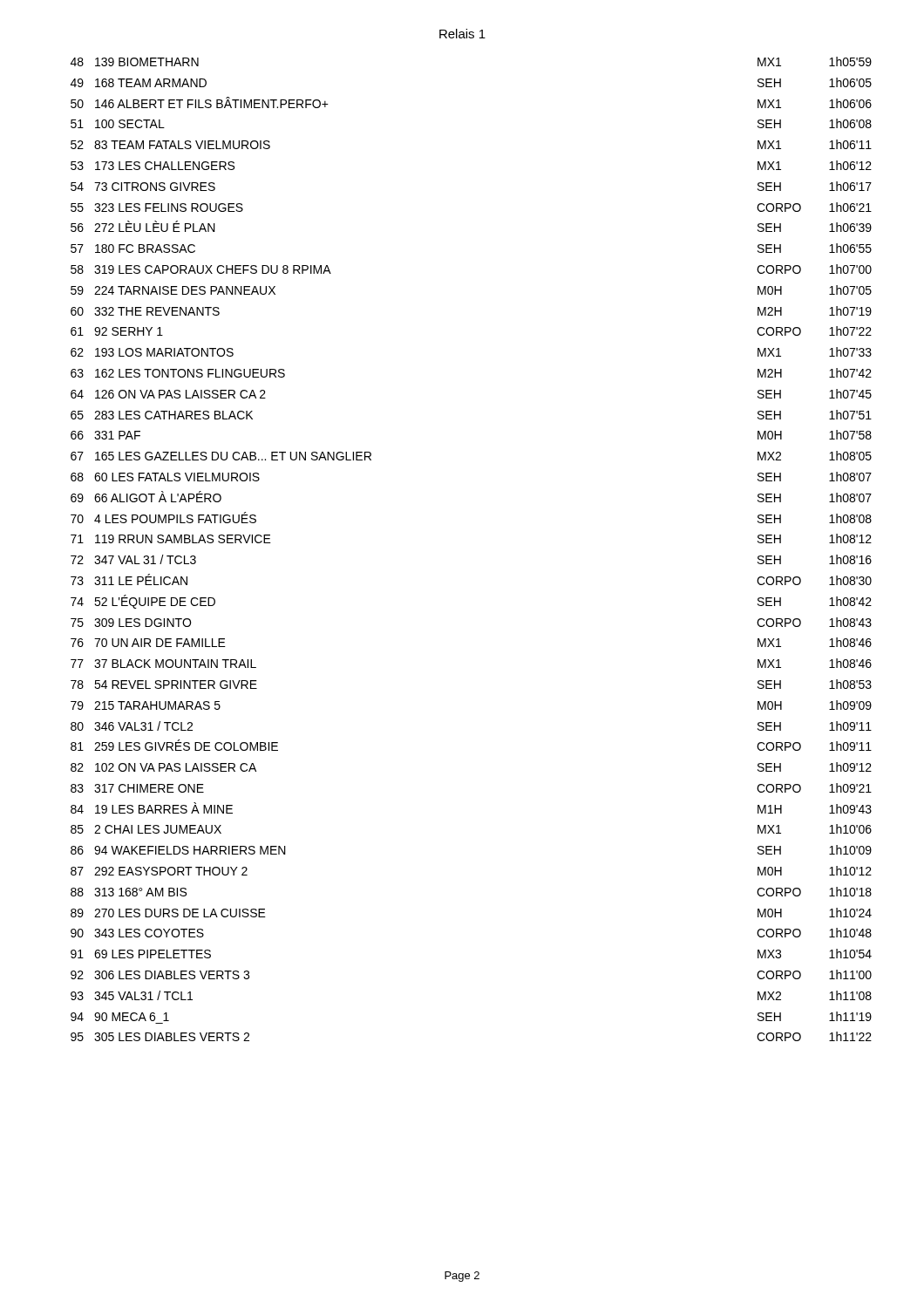Navigate to the element starting "57180 FC BRASSACSEH1h06'55"
The height and width of the screenshot is (1308, 924).
142,248
